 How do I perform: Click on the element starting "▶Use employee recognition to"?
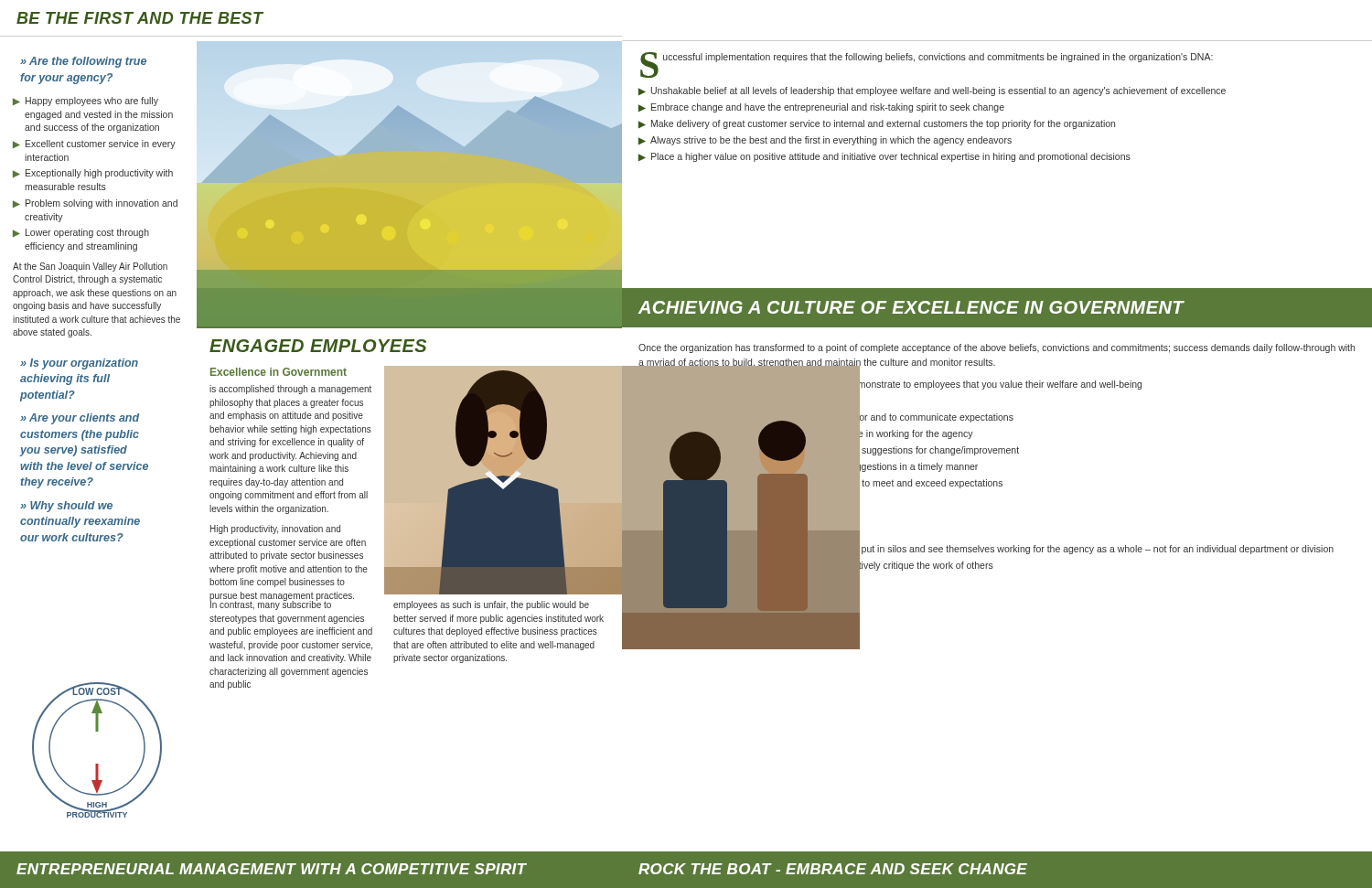pyautogui.click(x=891, y=417)
